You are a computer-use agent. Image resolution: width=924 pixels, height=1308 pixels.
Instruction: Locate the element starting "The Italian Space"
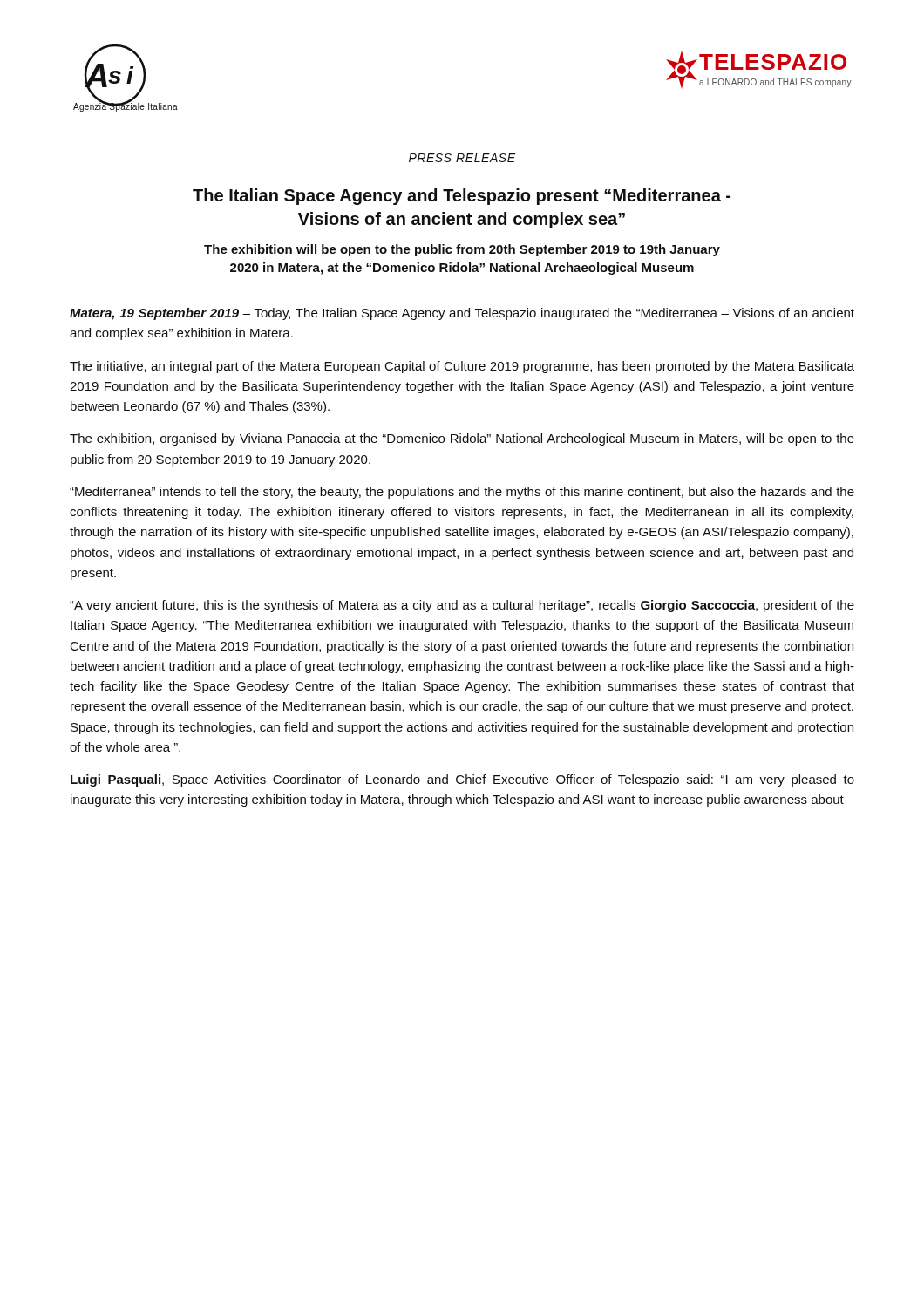click(x=462, y=207)
